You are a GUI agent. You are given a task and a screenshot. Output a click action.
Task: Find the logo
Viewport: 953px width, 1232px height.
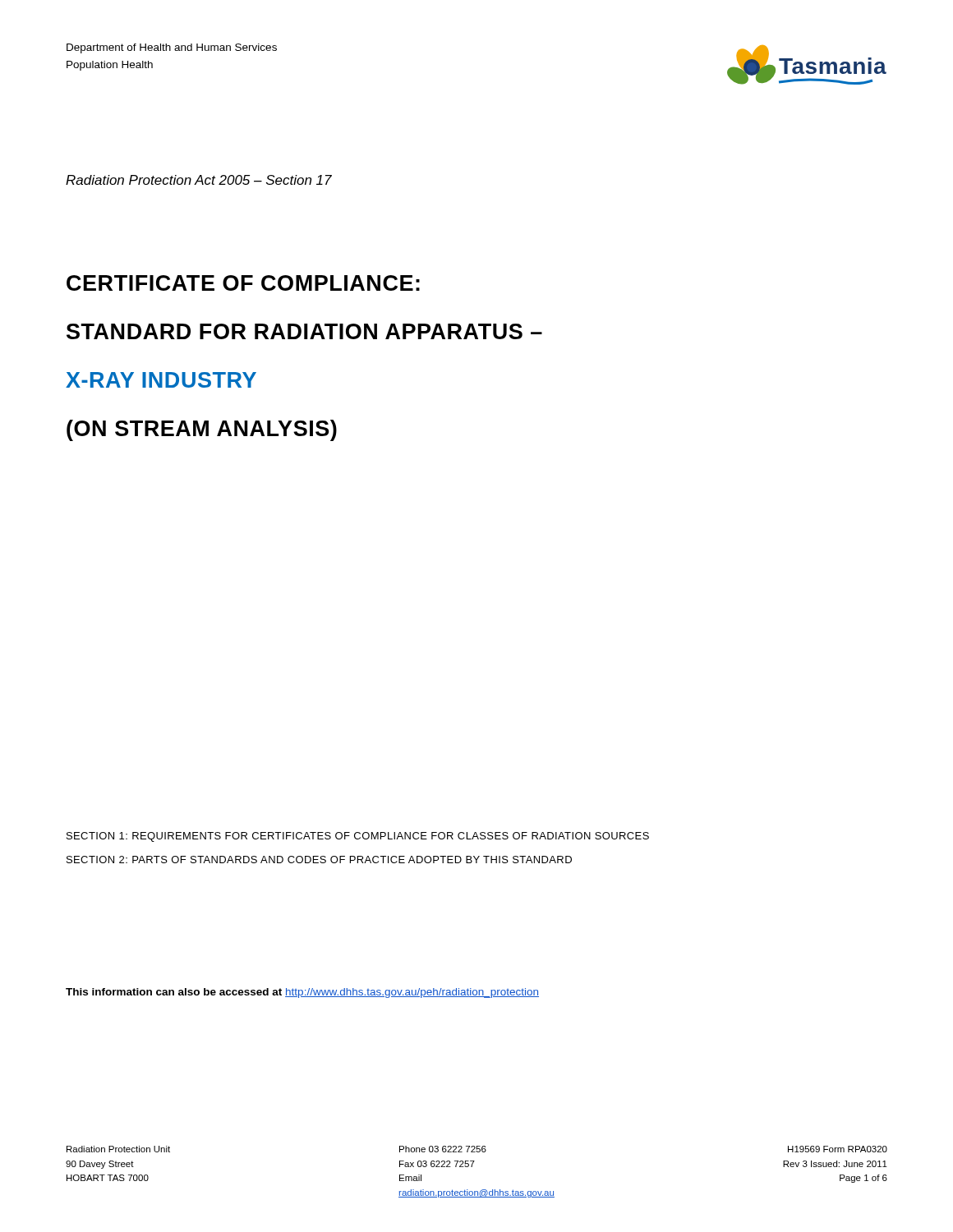(x=801, y=72)
